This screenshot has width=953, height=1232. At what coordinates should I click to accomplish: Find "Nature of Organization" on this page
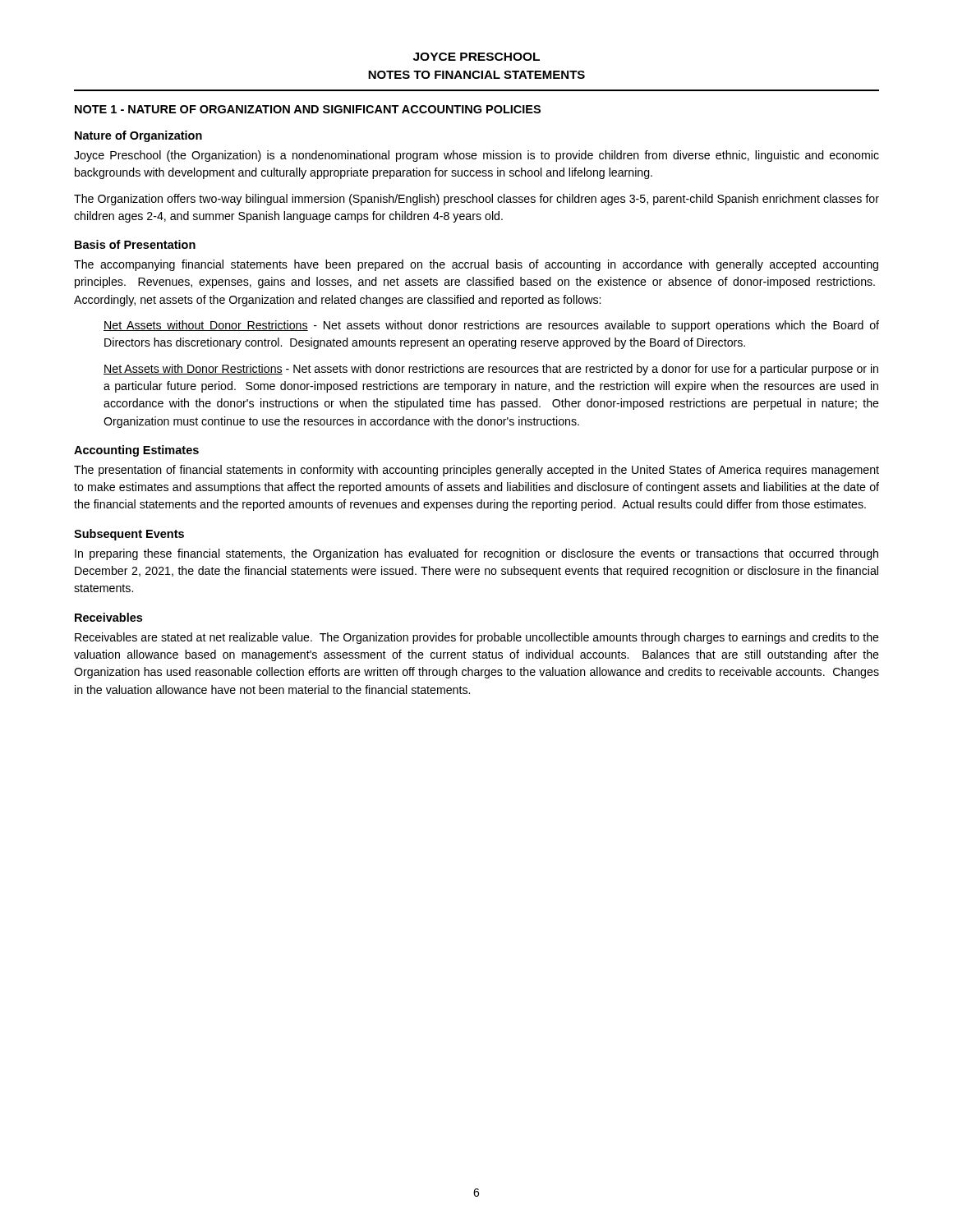coord(138,136)
